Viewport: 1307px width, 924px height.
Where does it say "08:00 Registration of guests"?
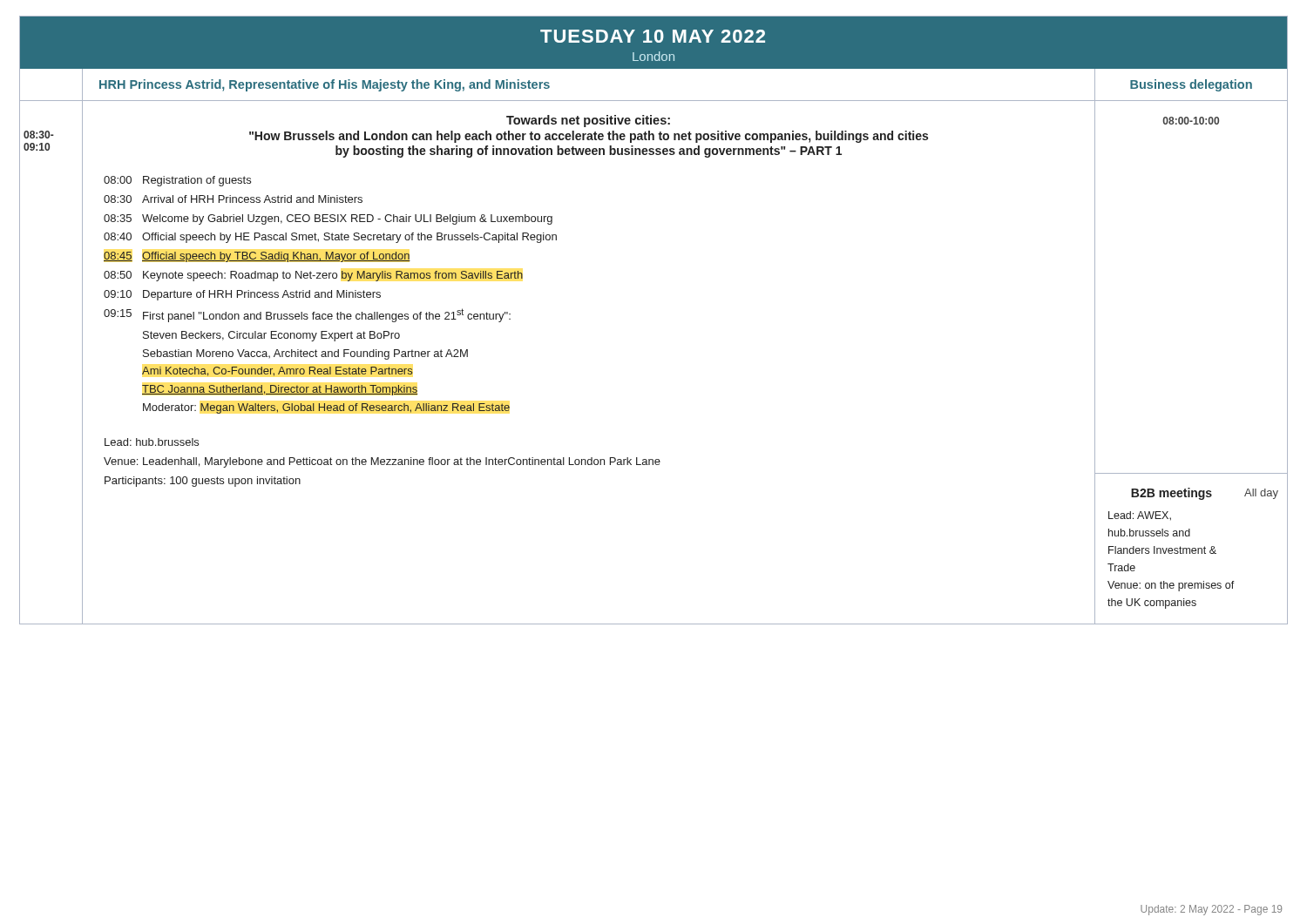pyautogui.click(x=177, y=181)
